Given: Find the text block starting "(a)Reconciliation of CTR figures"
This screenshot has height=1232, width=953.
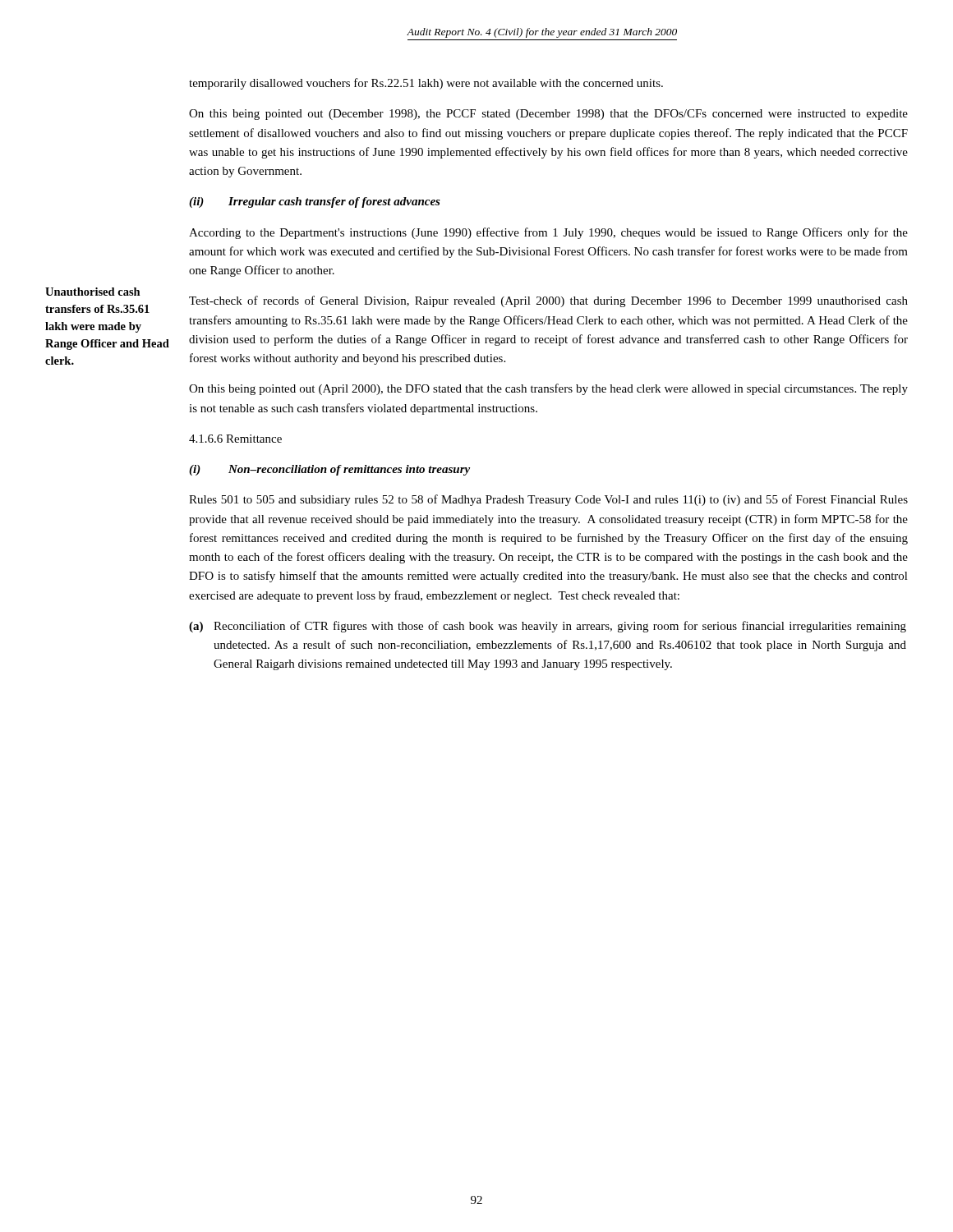Looking at the screenshot, I should click(x=548, y=645).
